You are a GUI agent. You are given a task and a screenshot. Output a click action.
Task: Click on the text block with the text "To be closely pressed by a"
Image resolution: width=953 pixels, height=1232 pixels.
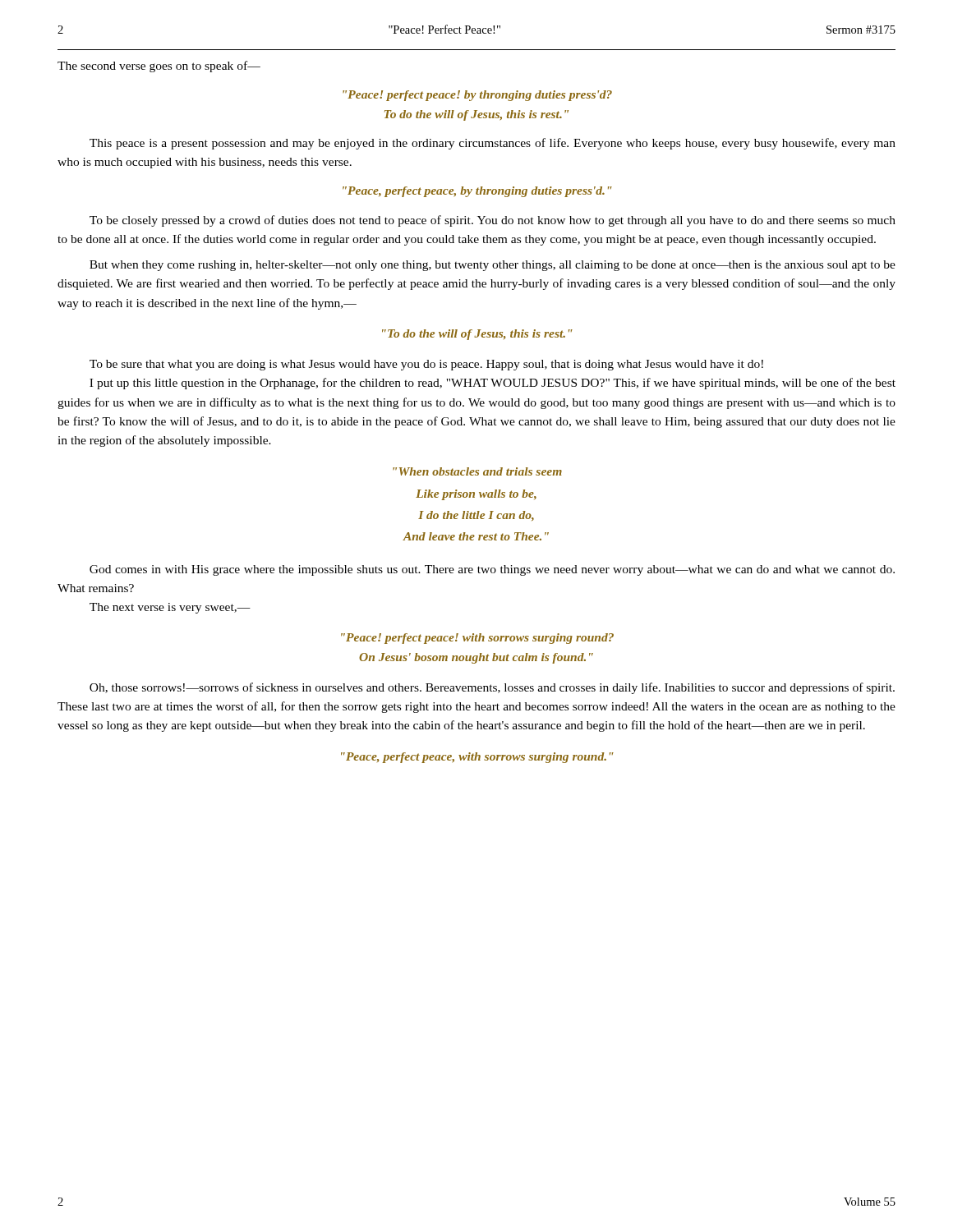coord(476,229)
